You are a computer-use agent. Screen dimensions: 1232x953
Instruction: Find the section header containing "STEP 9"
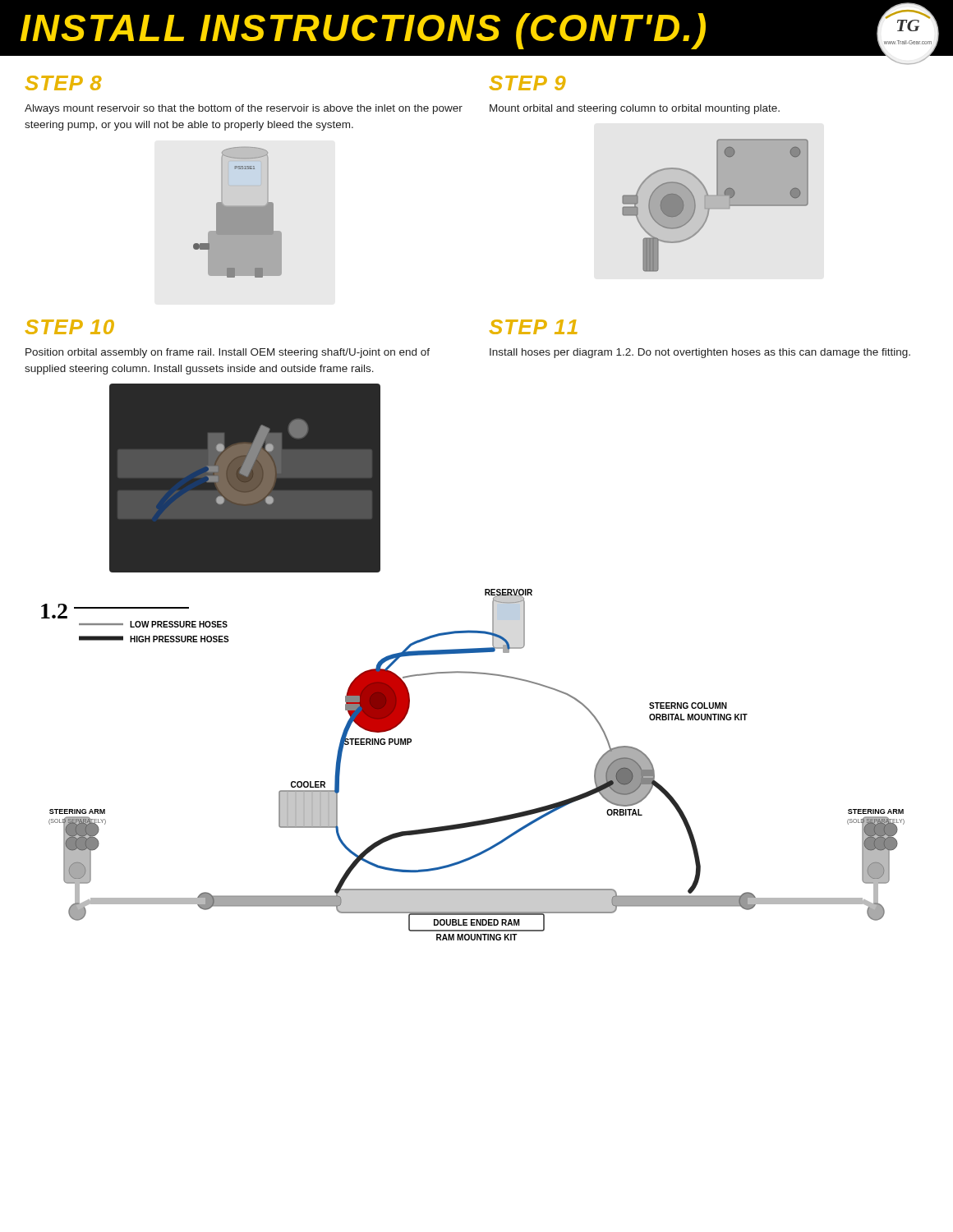(528, 83)
